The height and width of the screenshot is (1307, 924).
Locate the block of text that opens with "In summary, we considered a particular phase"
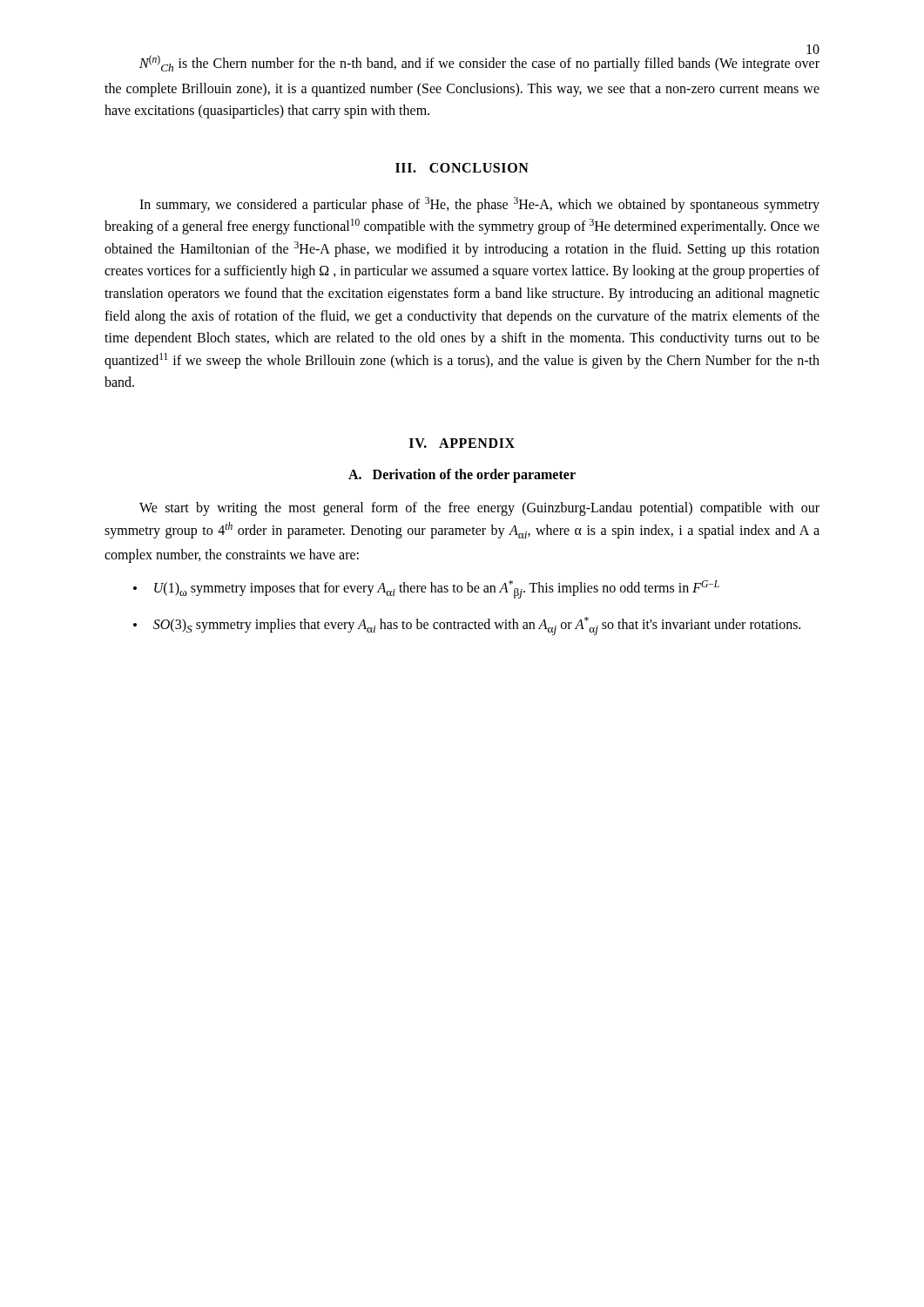point(462,294)
